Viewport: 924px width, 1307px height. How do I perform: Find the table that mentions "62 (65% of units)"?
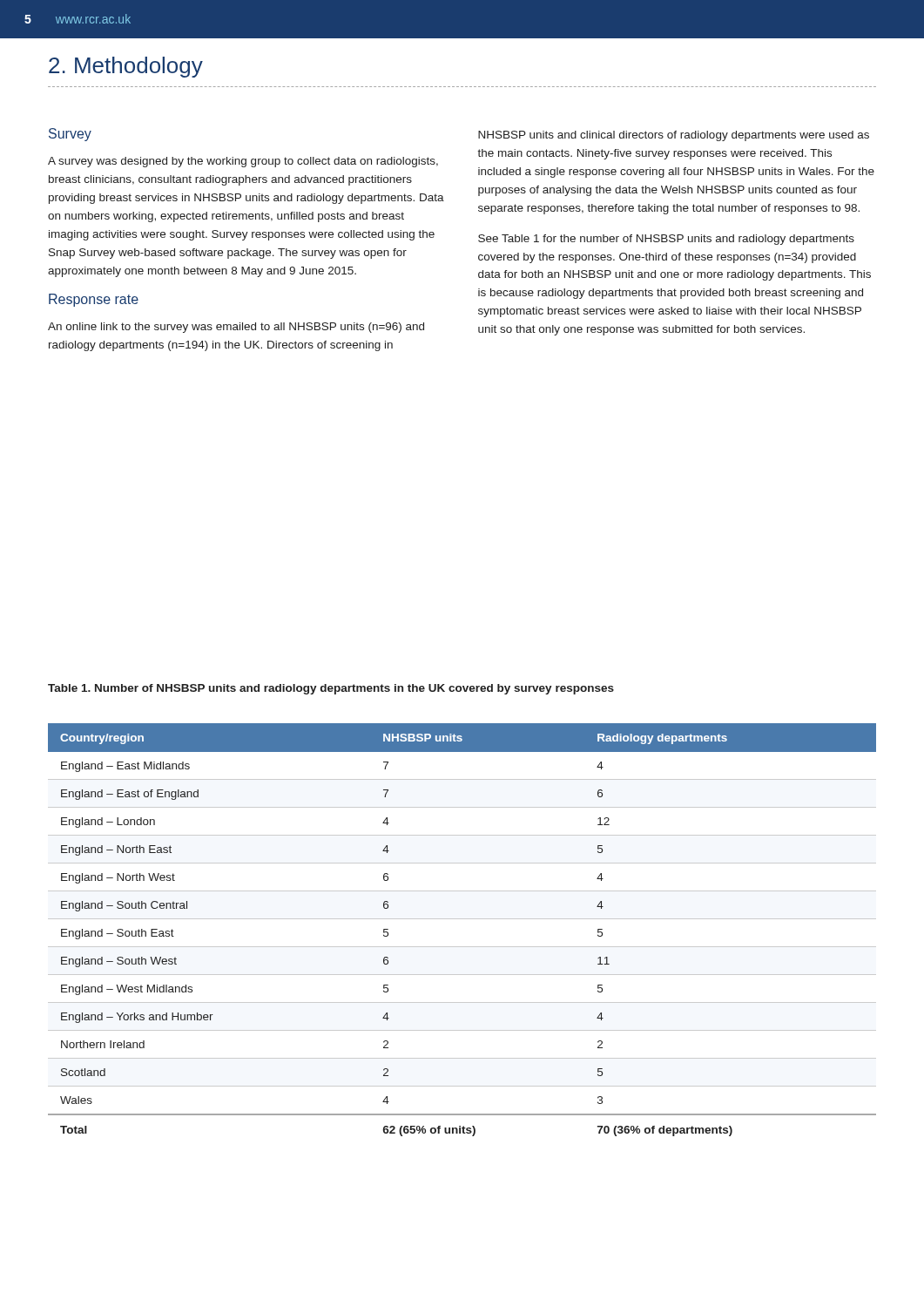(x=462, y=934)
